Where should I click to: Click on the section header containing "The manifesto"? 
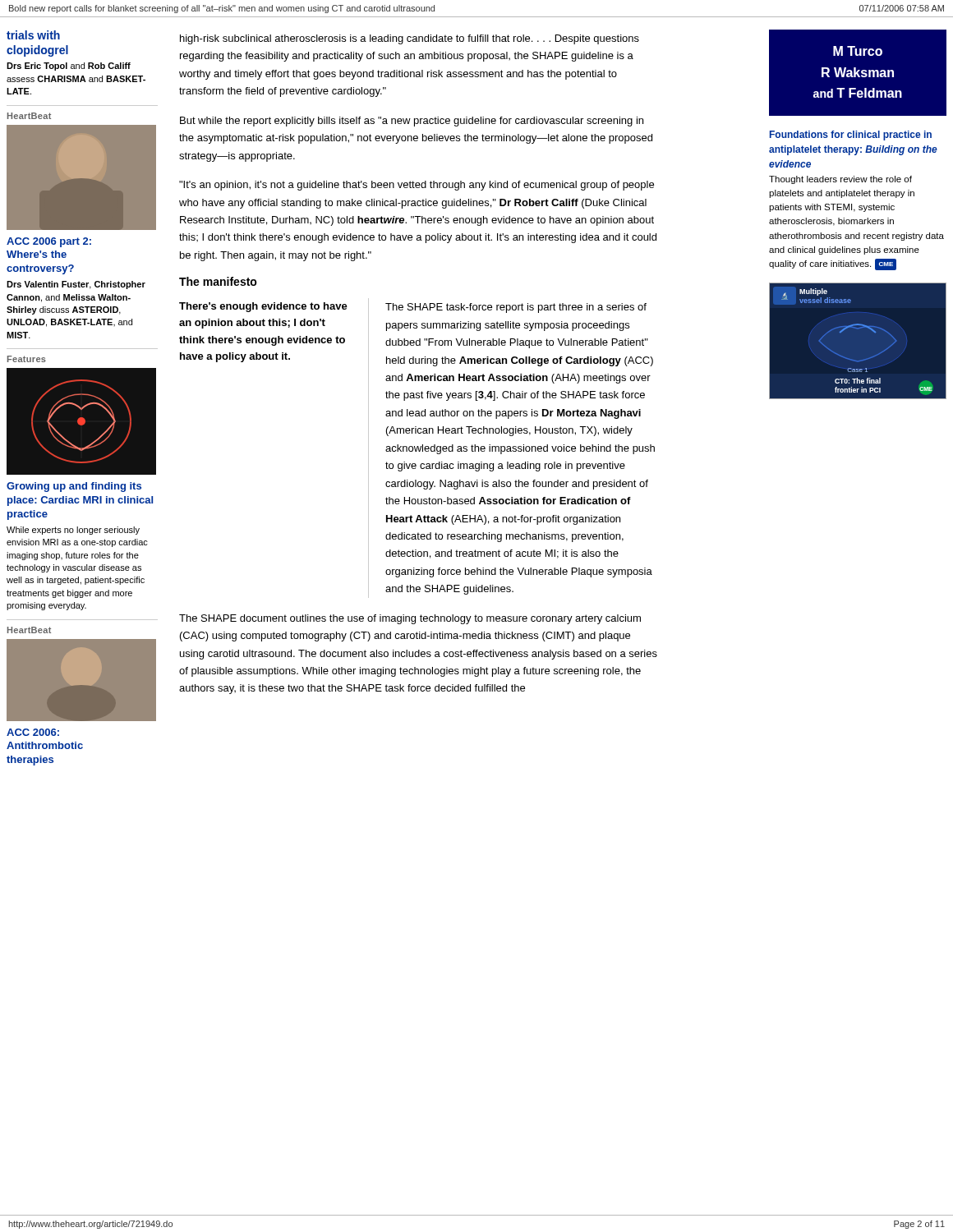pyautogui.click(x=218, y=282)
